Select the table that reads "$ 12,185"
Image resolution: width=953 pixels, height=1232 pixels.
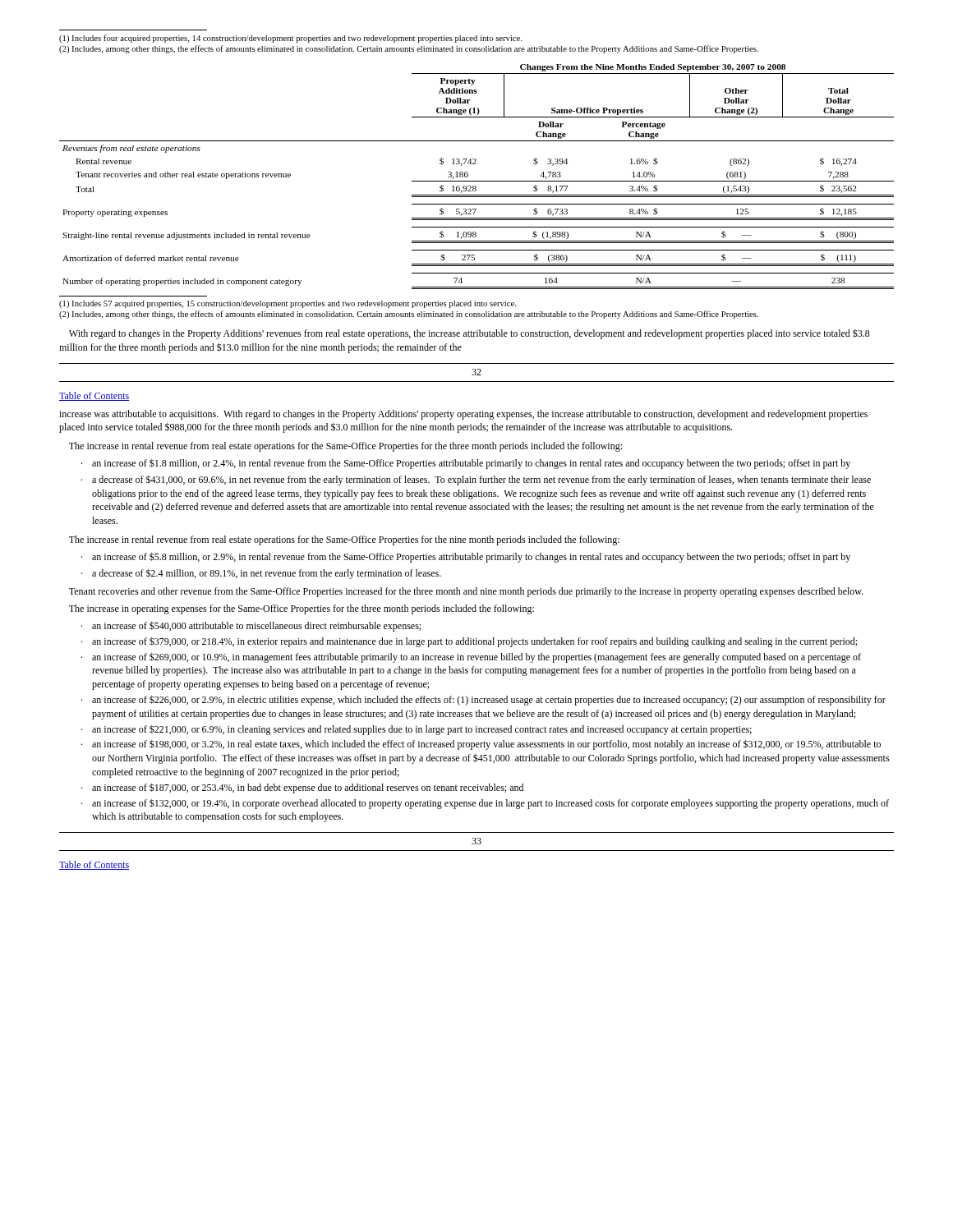tap(476, 175)
